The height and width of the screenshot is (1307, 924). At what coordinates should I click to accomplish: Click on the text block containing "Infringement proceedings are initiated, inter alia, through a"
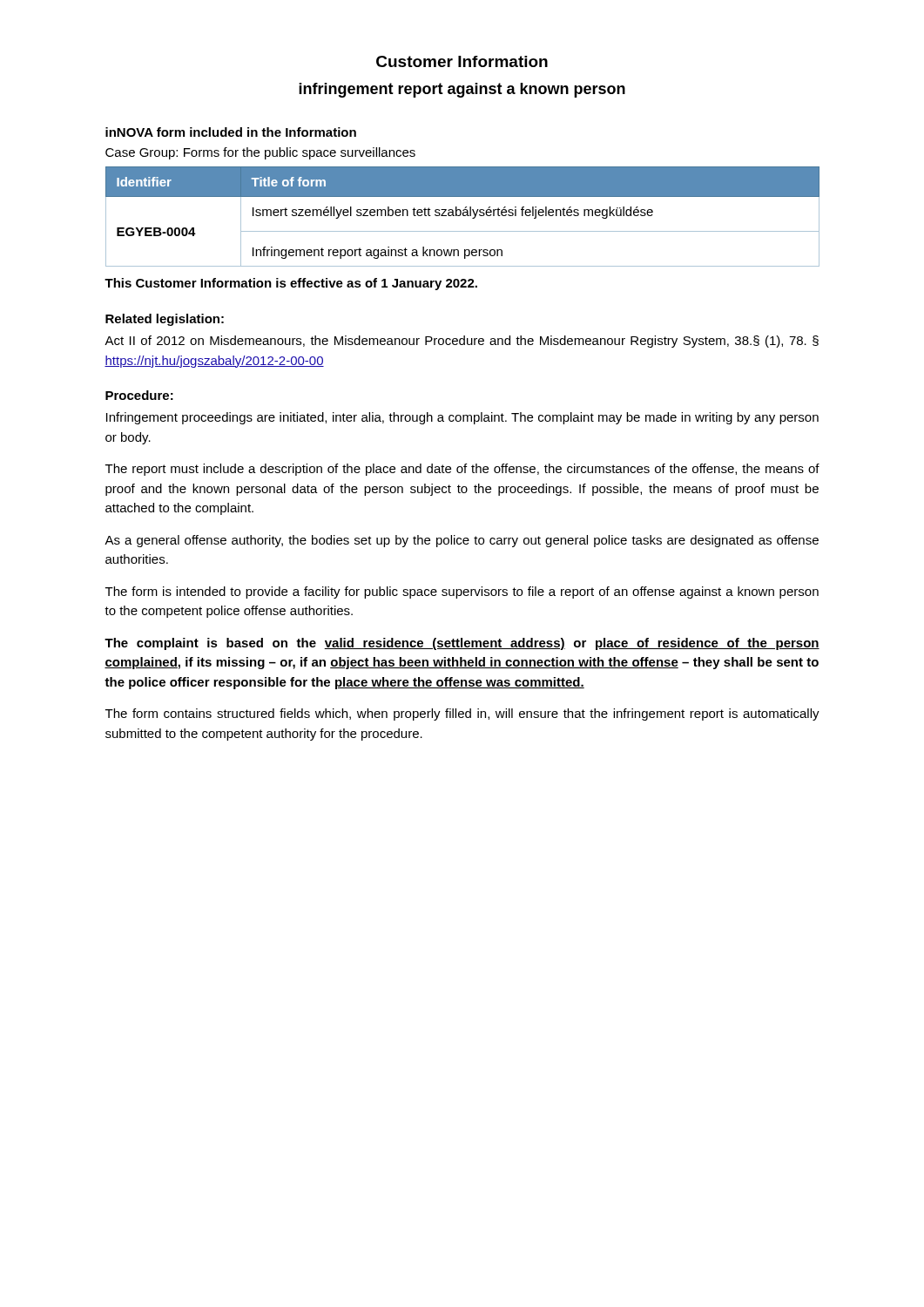tap(462, 427)
